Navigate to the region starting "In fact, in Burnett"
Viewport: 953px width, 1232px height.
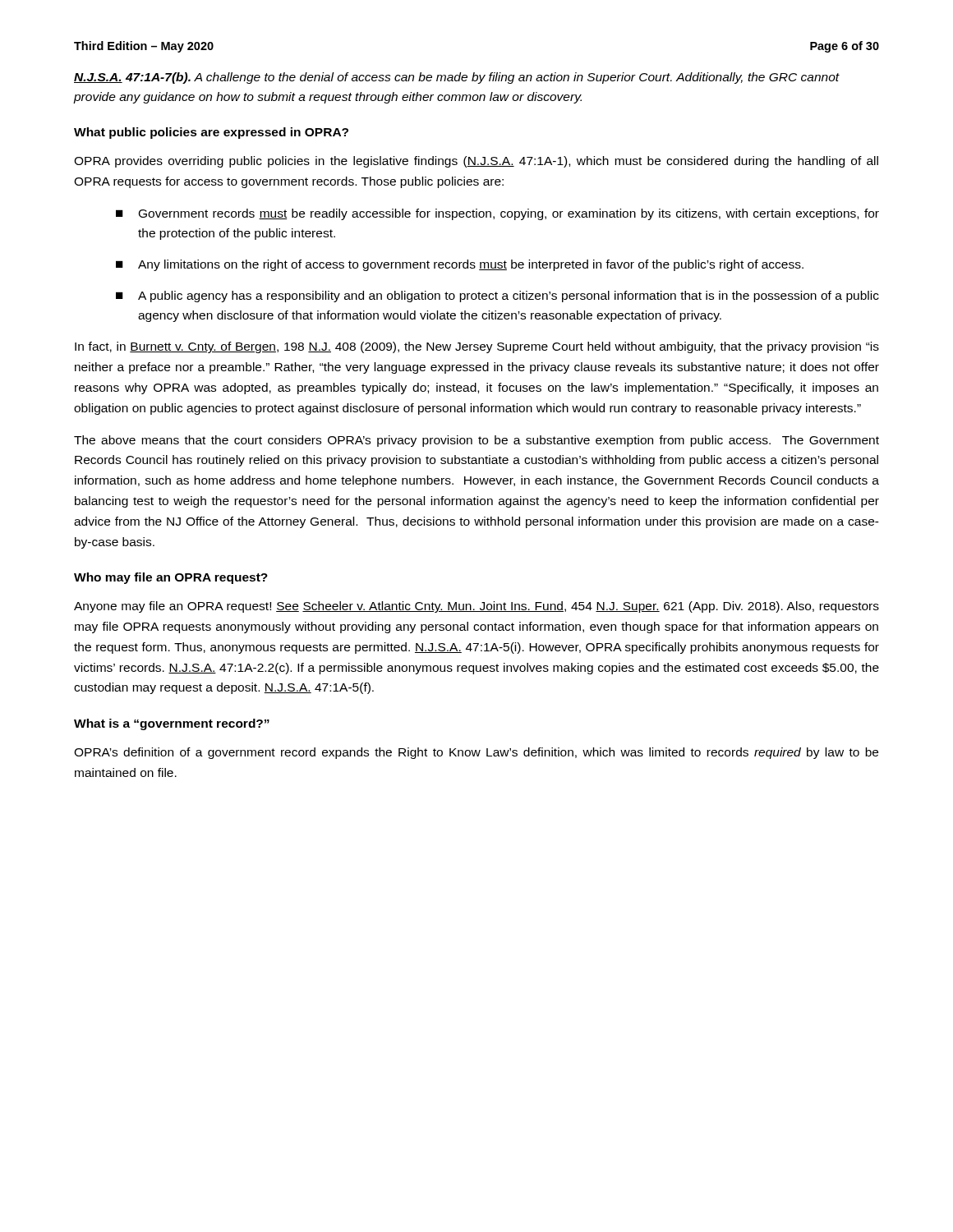pyautogui.click(x=476, y=377)
